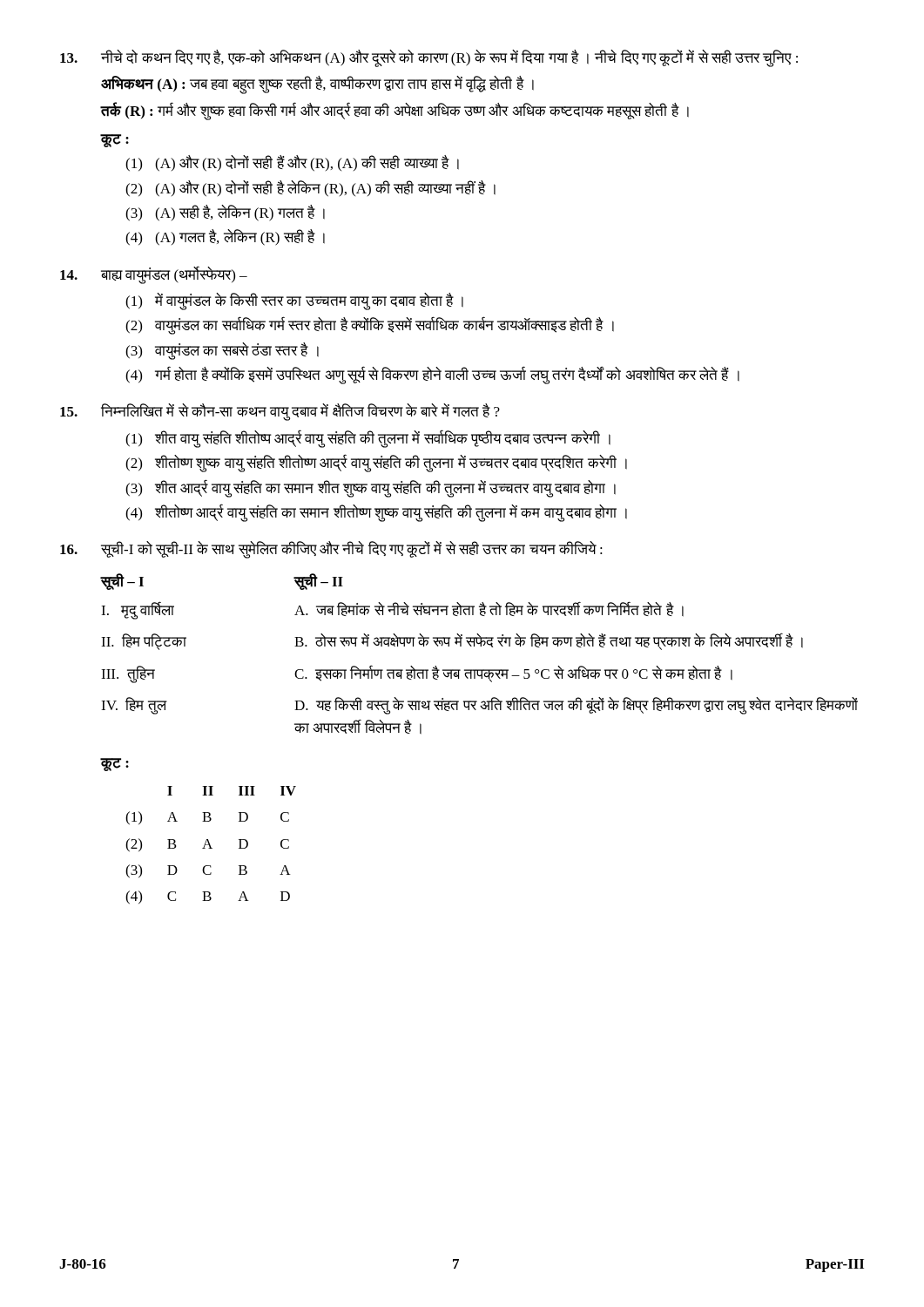Click on the list item containing "14. बाह्य वायुमंडल"
The image size is (924, 1307).
(x=462, y=326)
